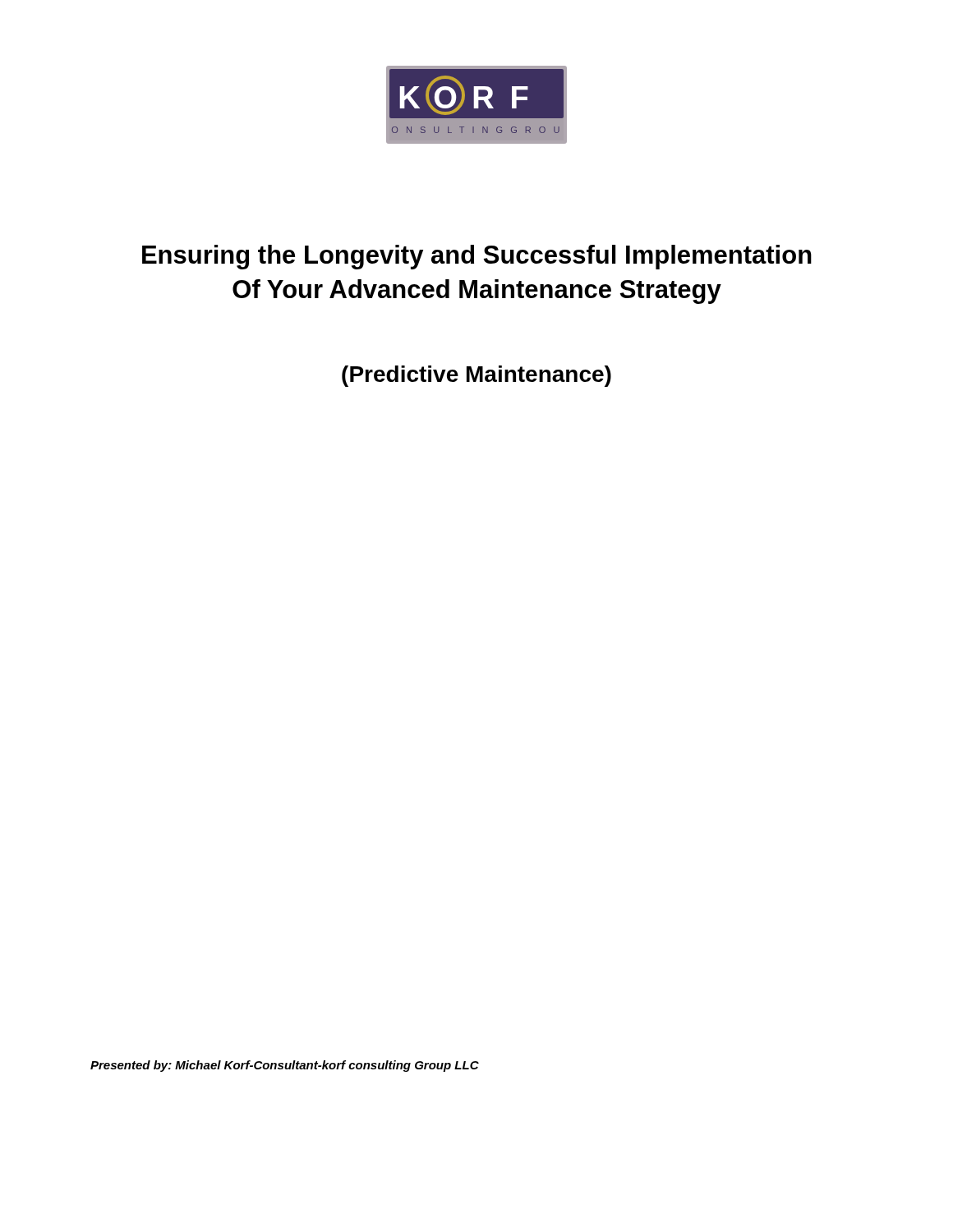The height and width of the screenshot is (1232, 953).
Task: Point to the passage starting "Presented by: Michael Korf-Consultant-korf consulting Group LLC"
Action: click(284, 1065)
